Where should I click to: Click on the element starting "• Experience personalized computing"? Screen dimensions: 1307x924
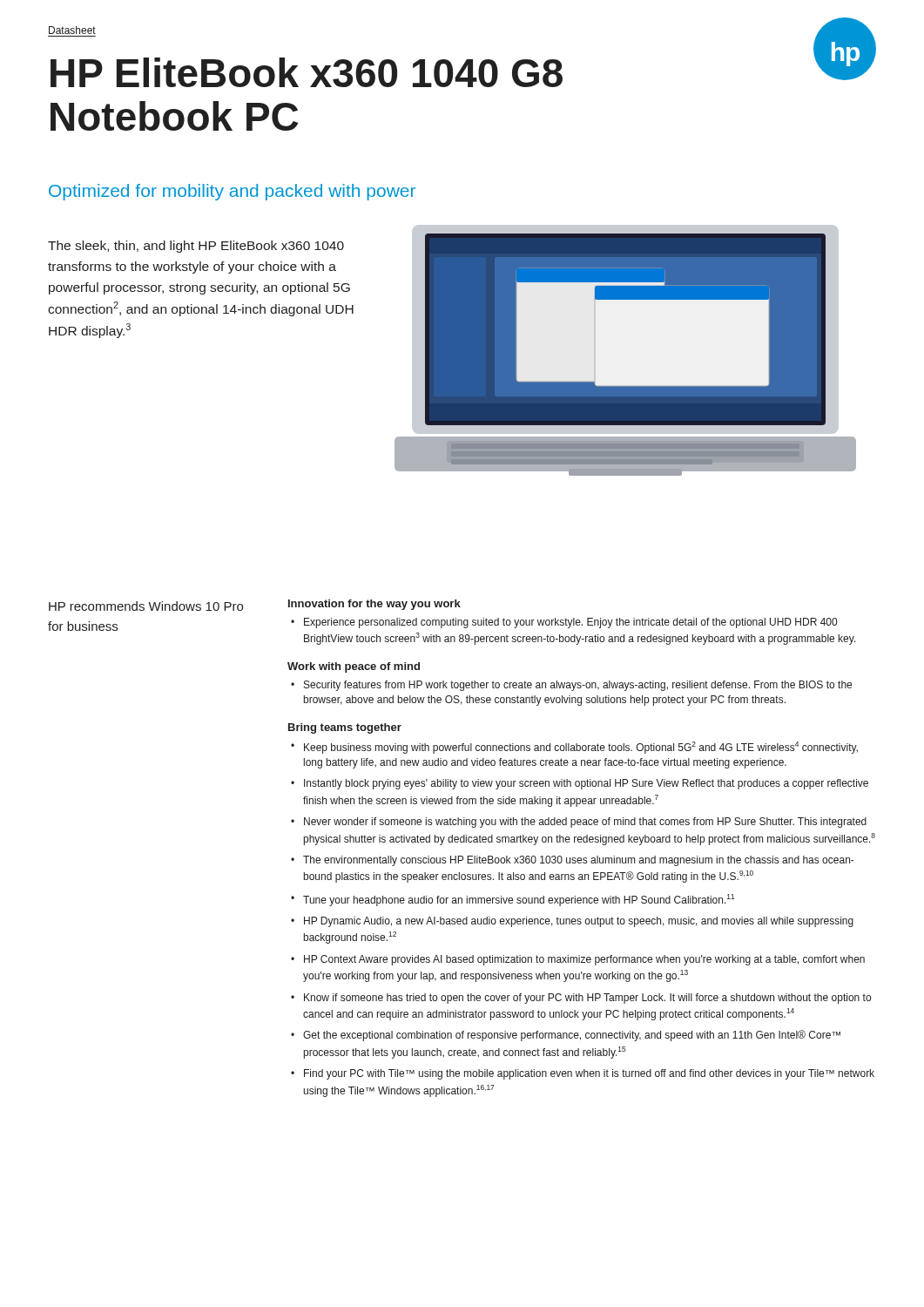pyautogui.click(x=574, y=630)
